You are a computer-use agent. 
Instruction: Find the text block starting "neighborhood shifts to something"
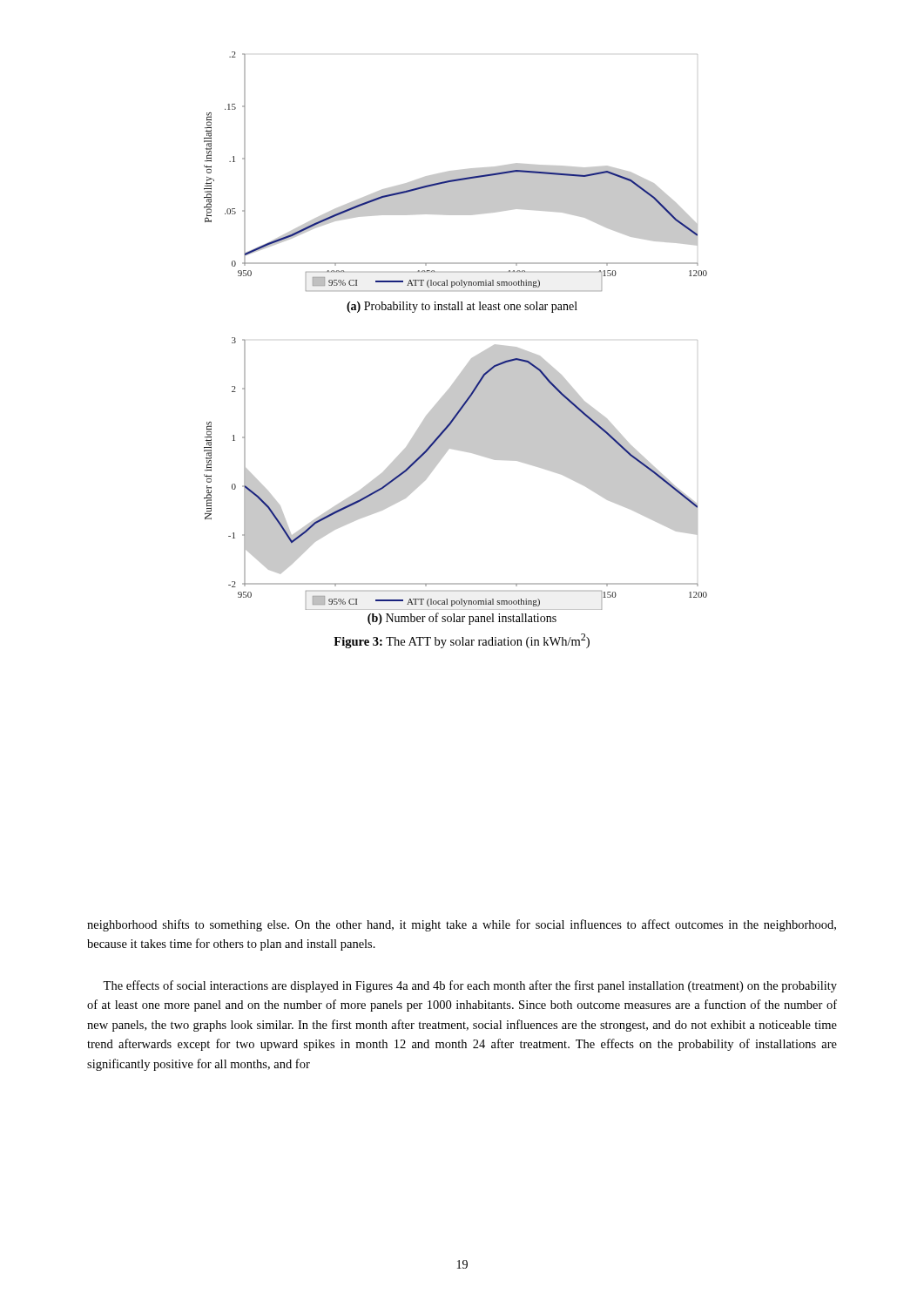click(x=462, y=934)
